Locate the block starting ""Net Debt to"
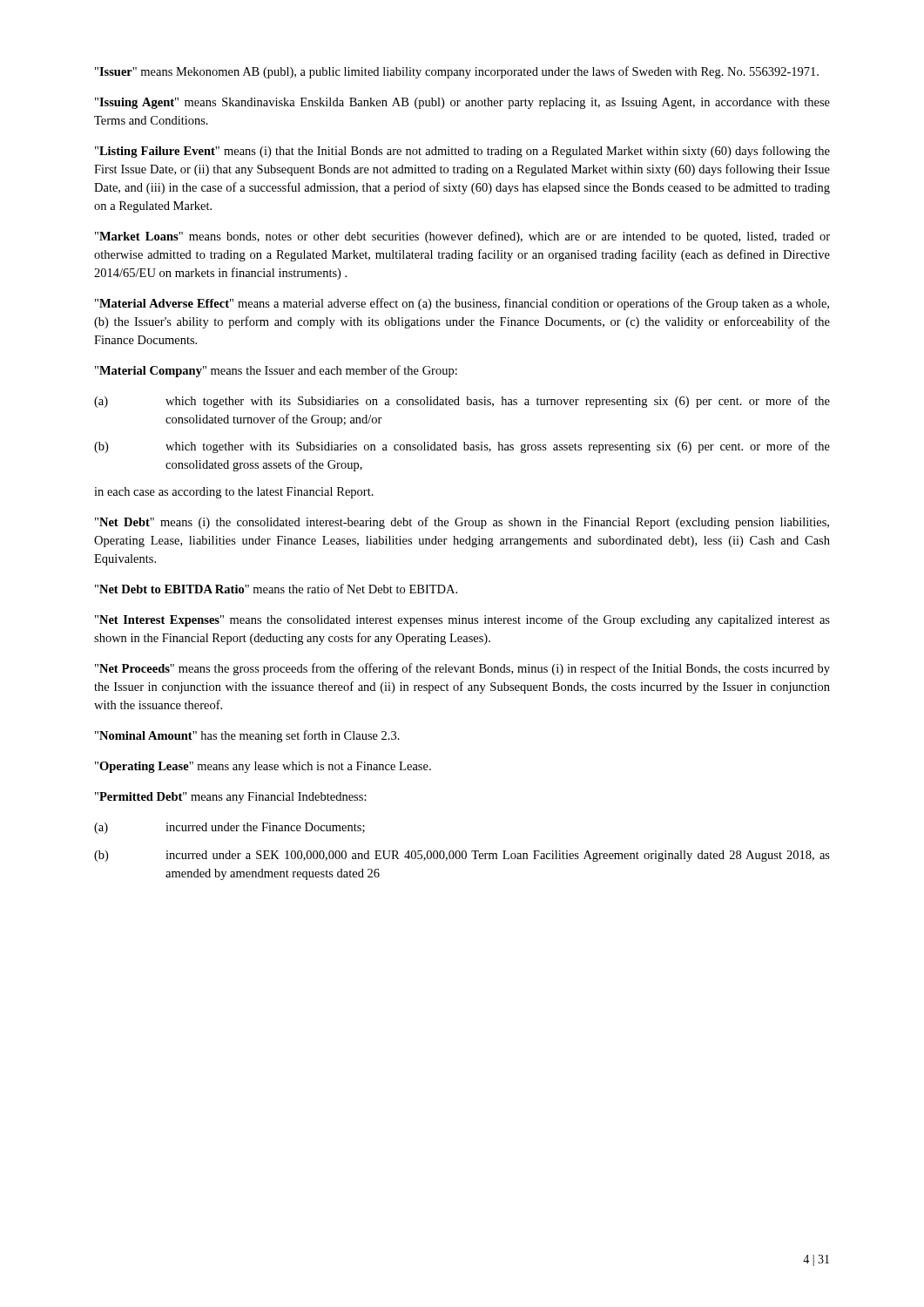Screen dimensions: 1307x924 click(276, 589)
